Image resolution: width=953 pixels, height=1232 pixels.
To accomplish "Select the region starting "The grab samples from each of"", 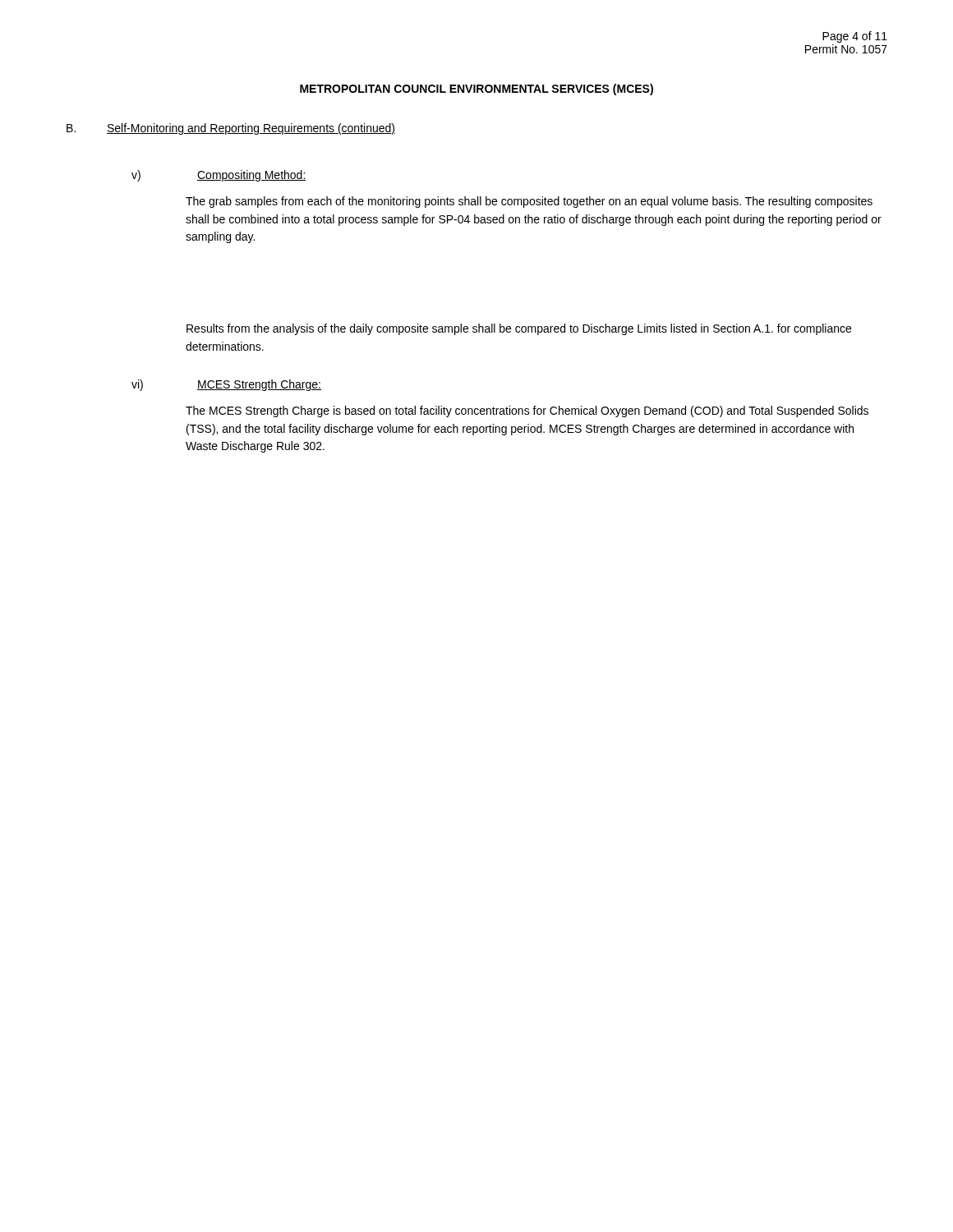I will point(533,219).
